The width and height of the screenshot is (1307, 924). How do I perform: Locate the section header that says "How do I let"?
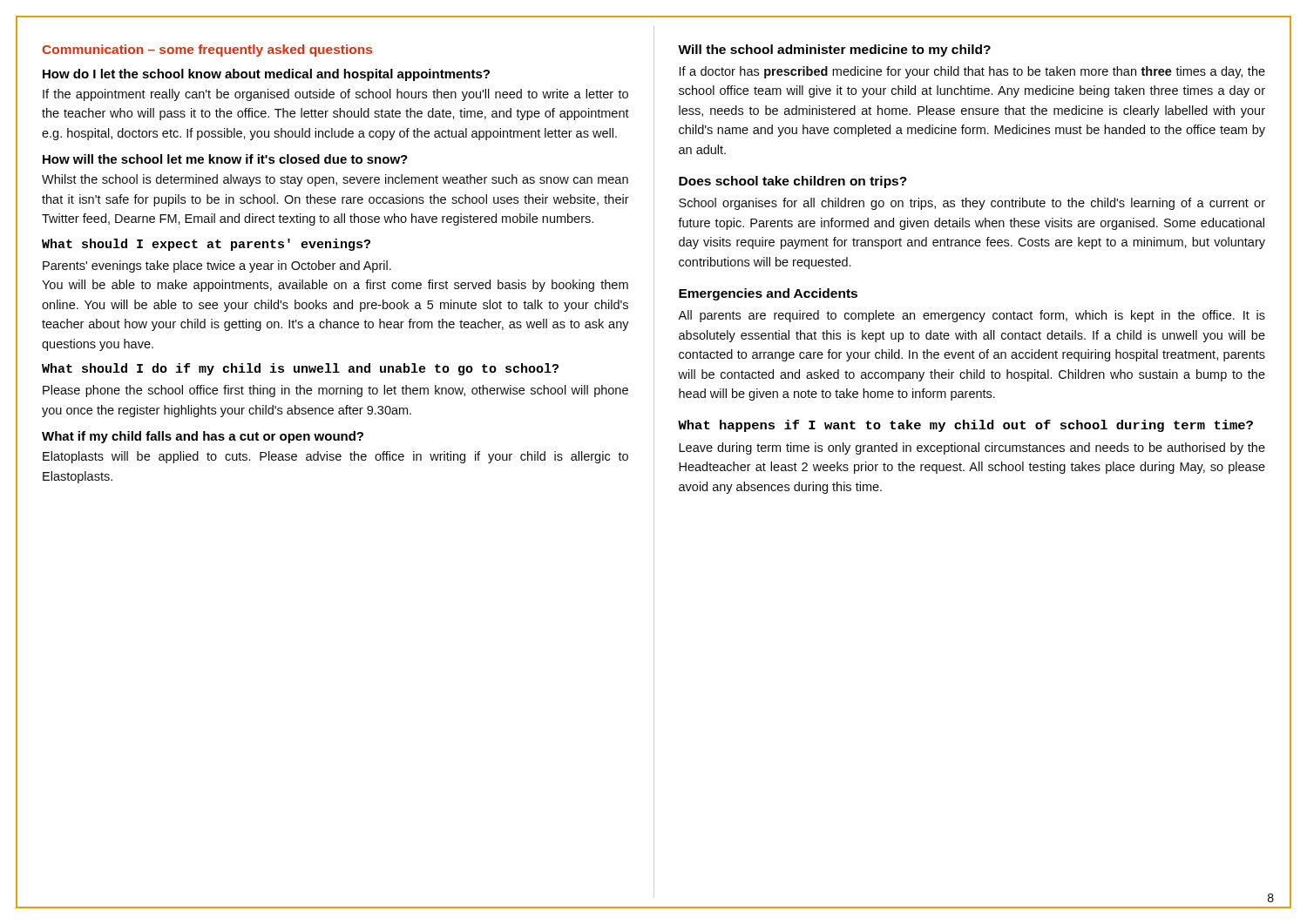click(x=266, y=74)
